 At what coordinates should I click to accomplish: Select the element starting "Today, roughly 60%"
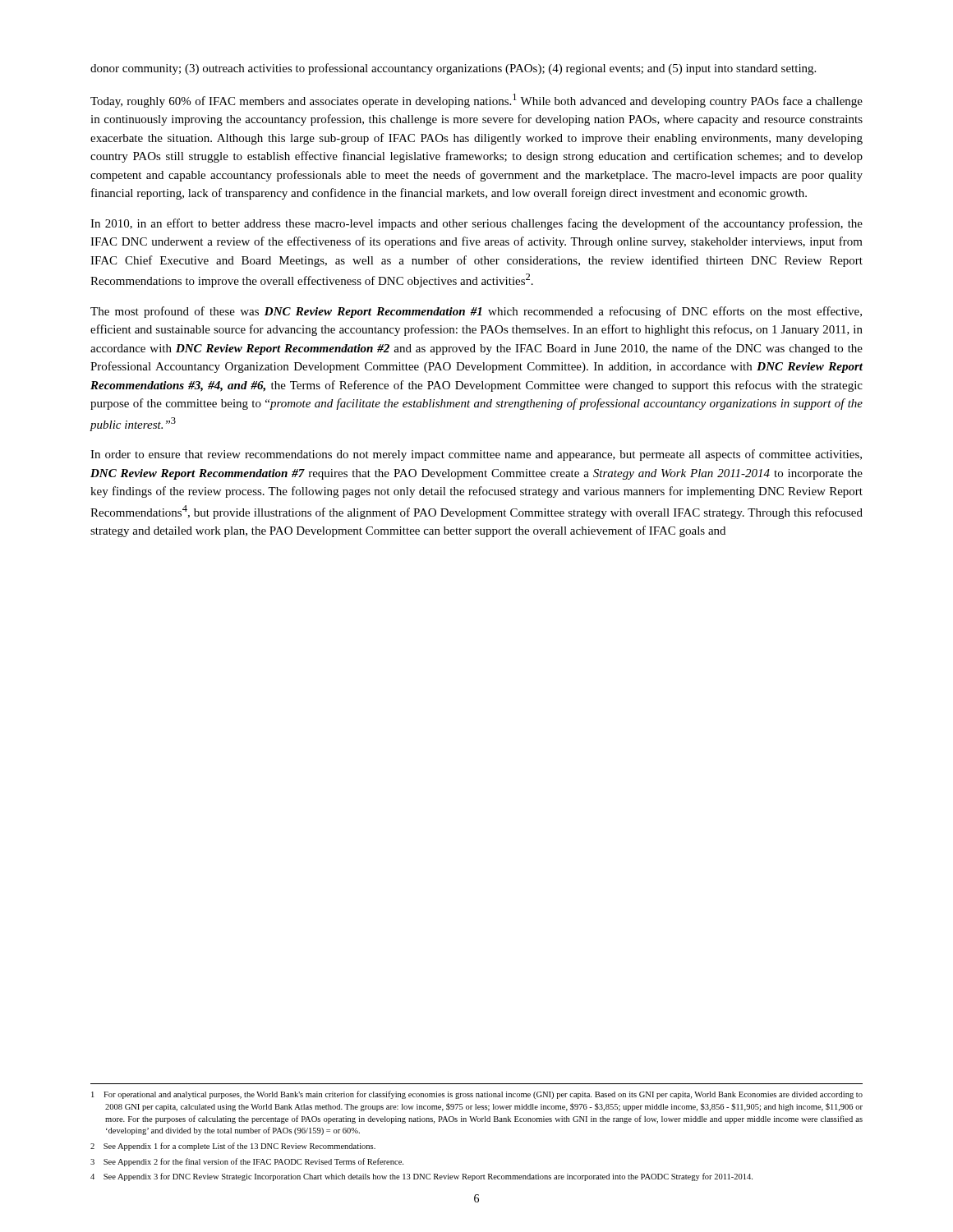point(476,145)
